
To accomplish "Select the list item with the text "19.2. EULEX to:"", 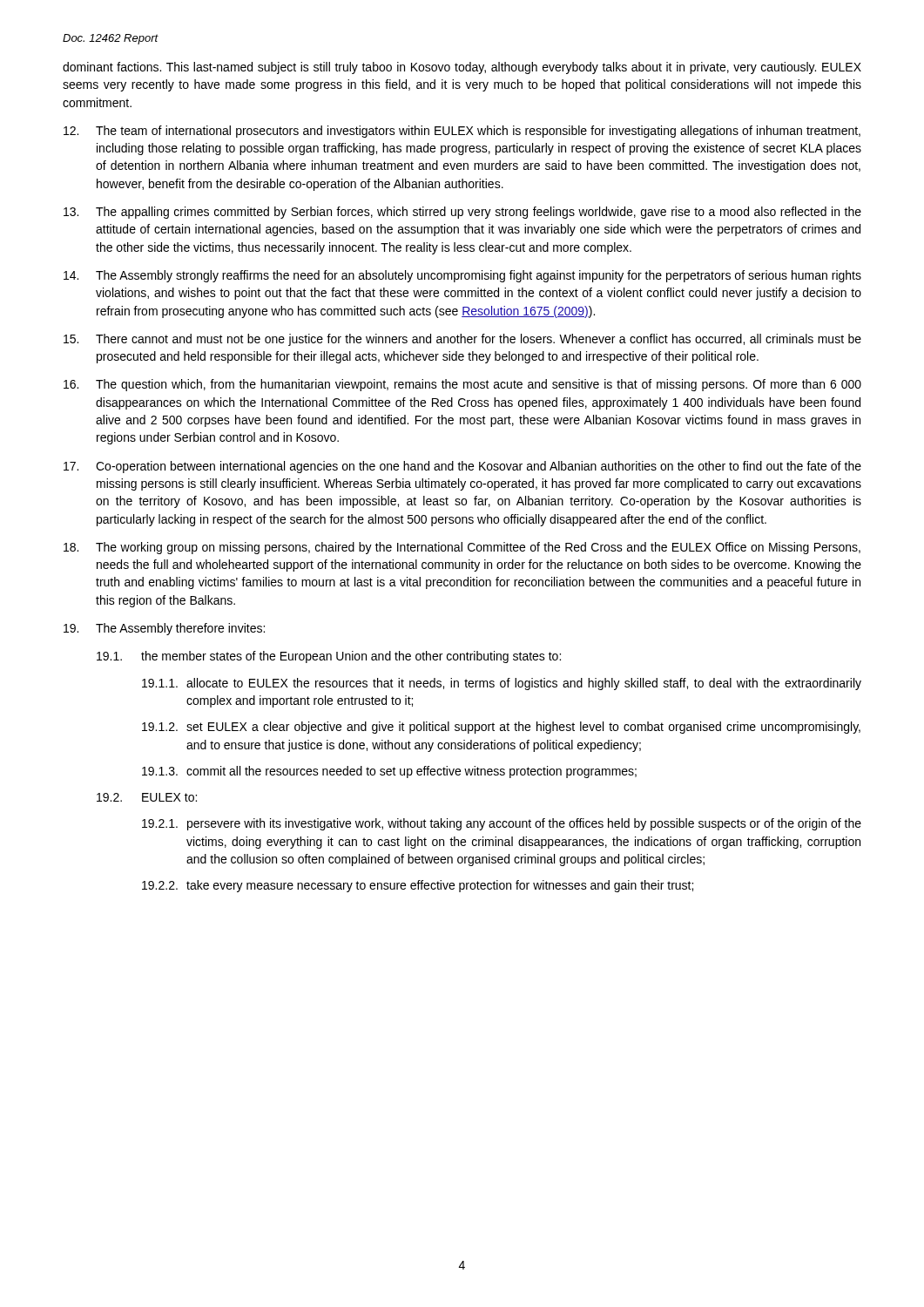I will tap(147, 797).
